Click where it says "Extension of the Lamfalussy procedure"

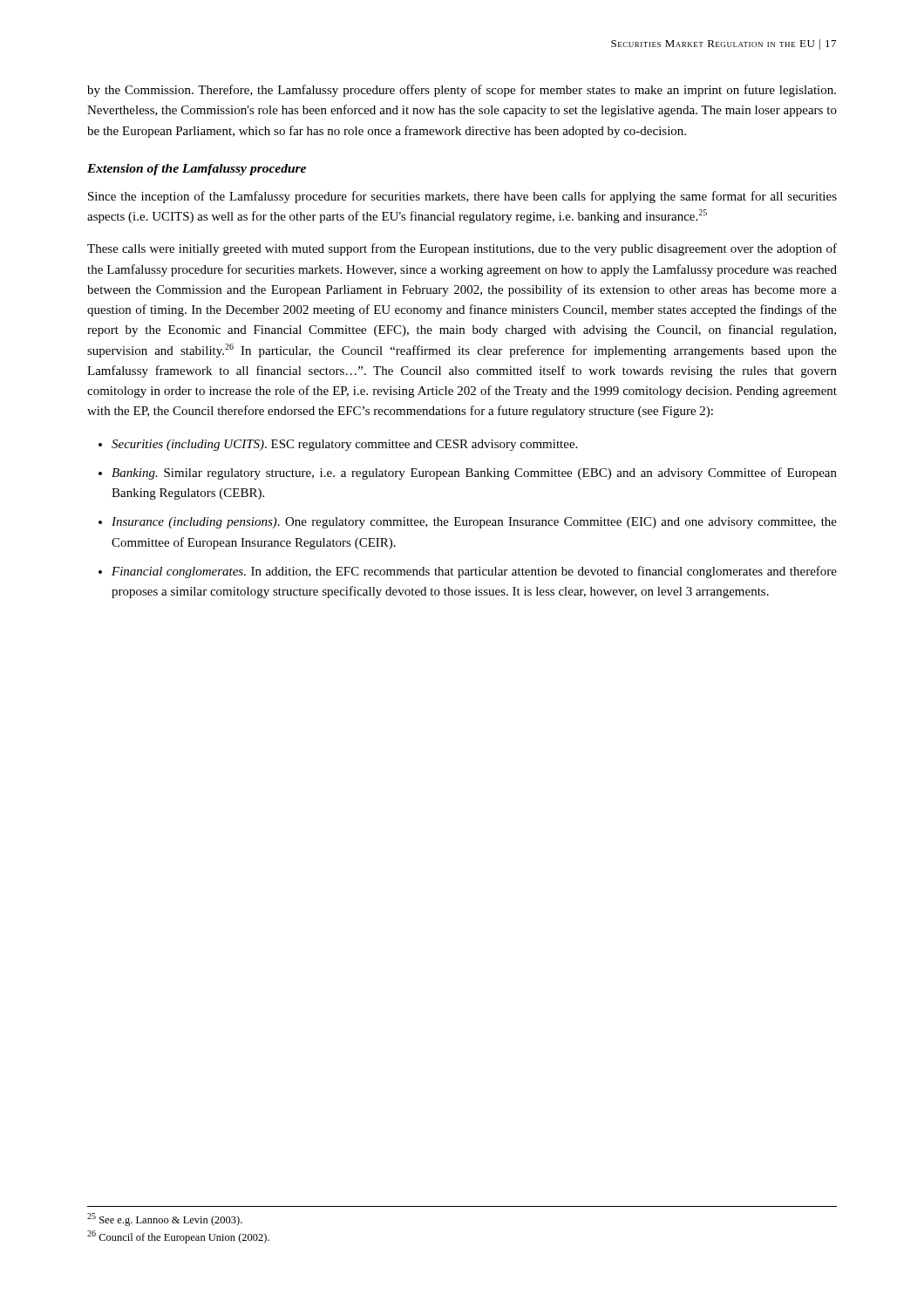tap(197, 168)
